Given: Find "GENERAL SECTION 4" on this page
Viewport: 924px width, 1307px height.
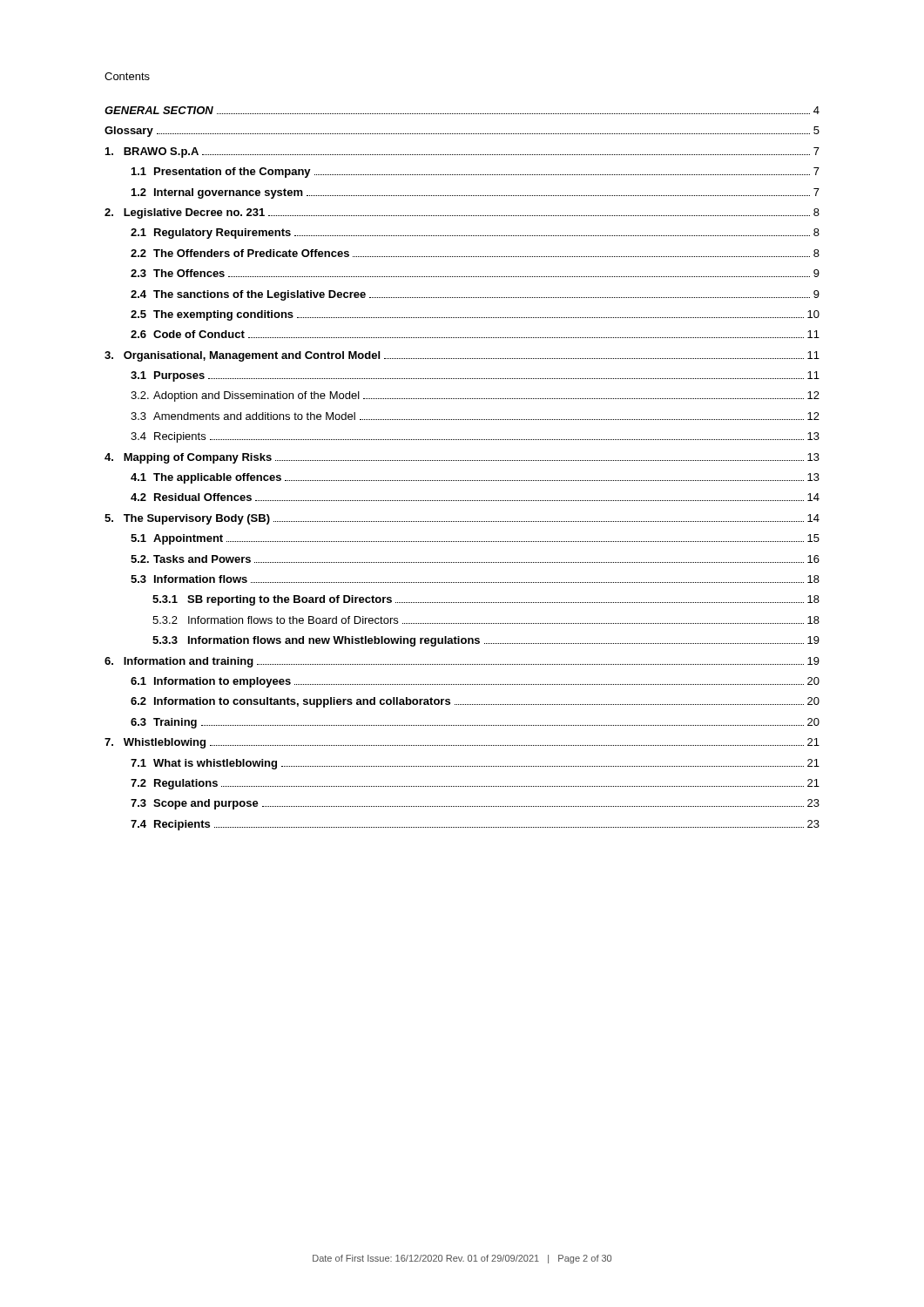Looking at the screenshot, I should pos(462,110).
